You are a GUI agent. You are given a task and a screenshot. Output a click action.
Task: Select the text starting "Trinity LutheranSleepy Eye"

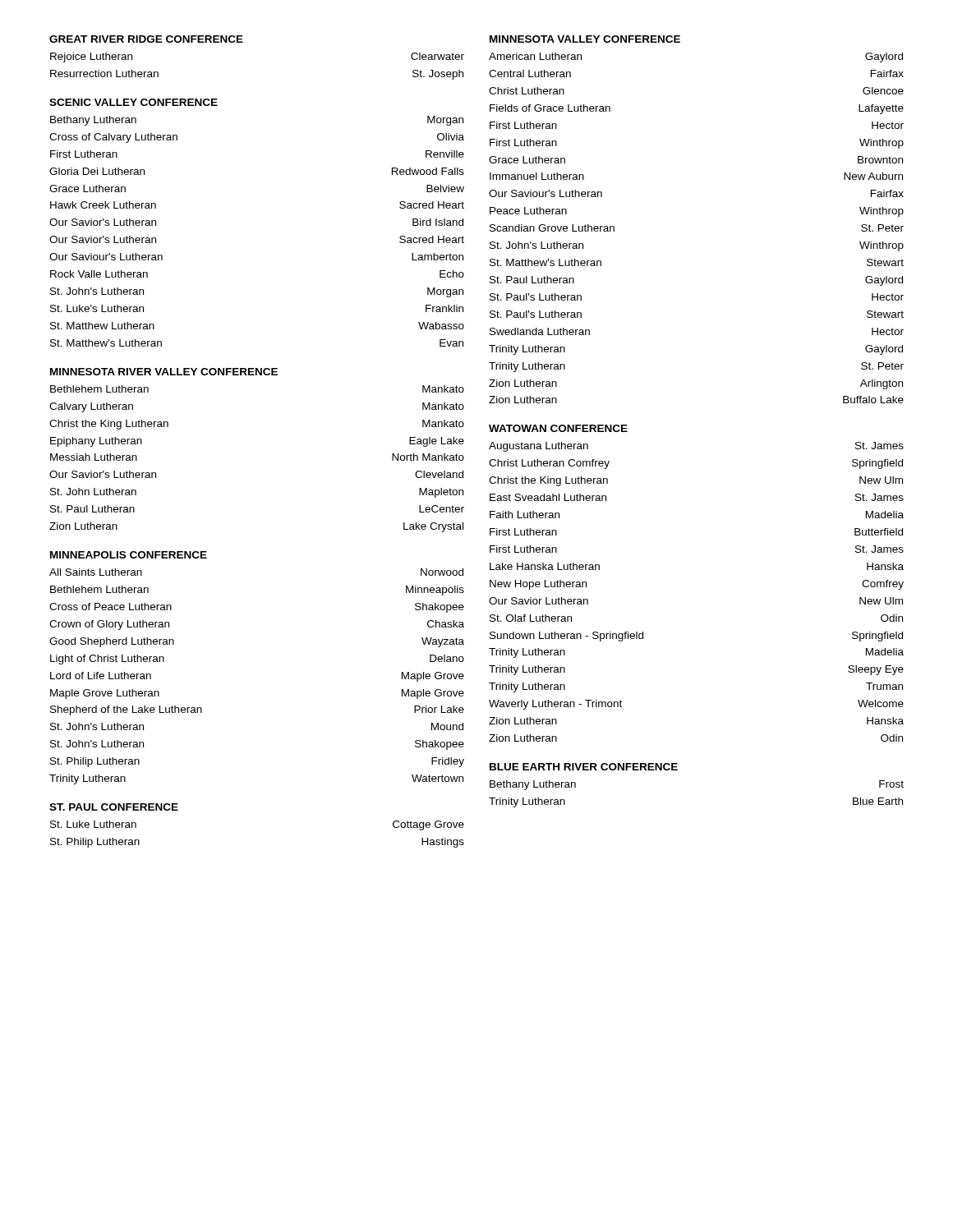(x=524, y=670)
